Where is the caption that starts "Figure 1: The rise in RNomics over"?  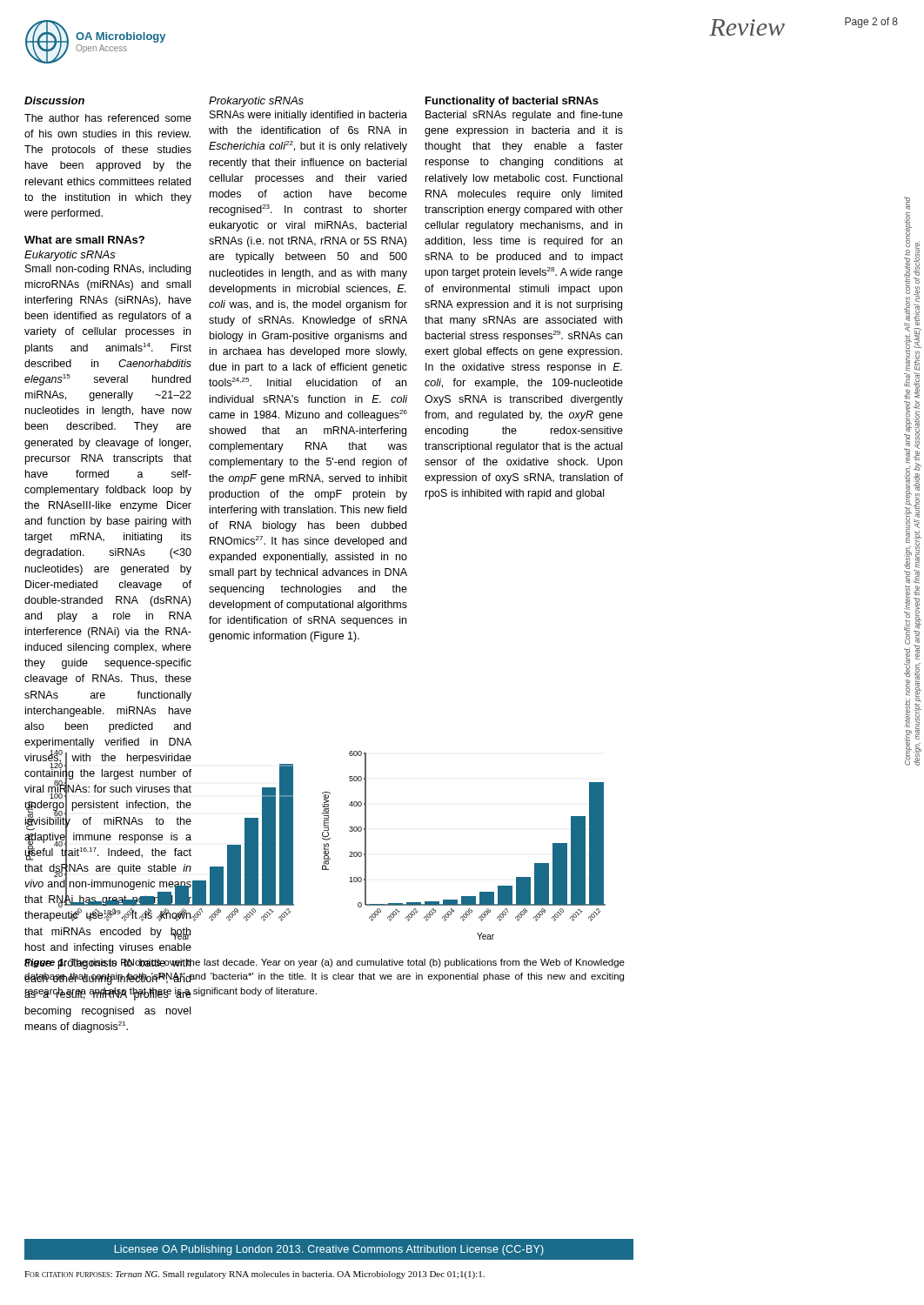pos(325,976)
